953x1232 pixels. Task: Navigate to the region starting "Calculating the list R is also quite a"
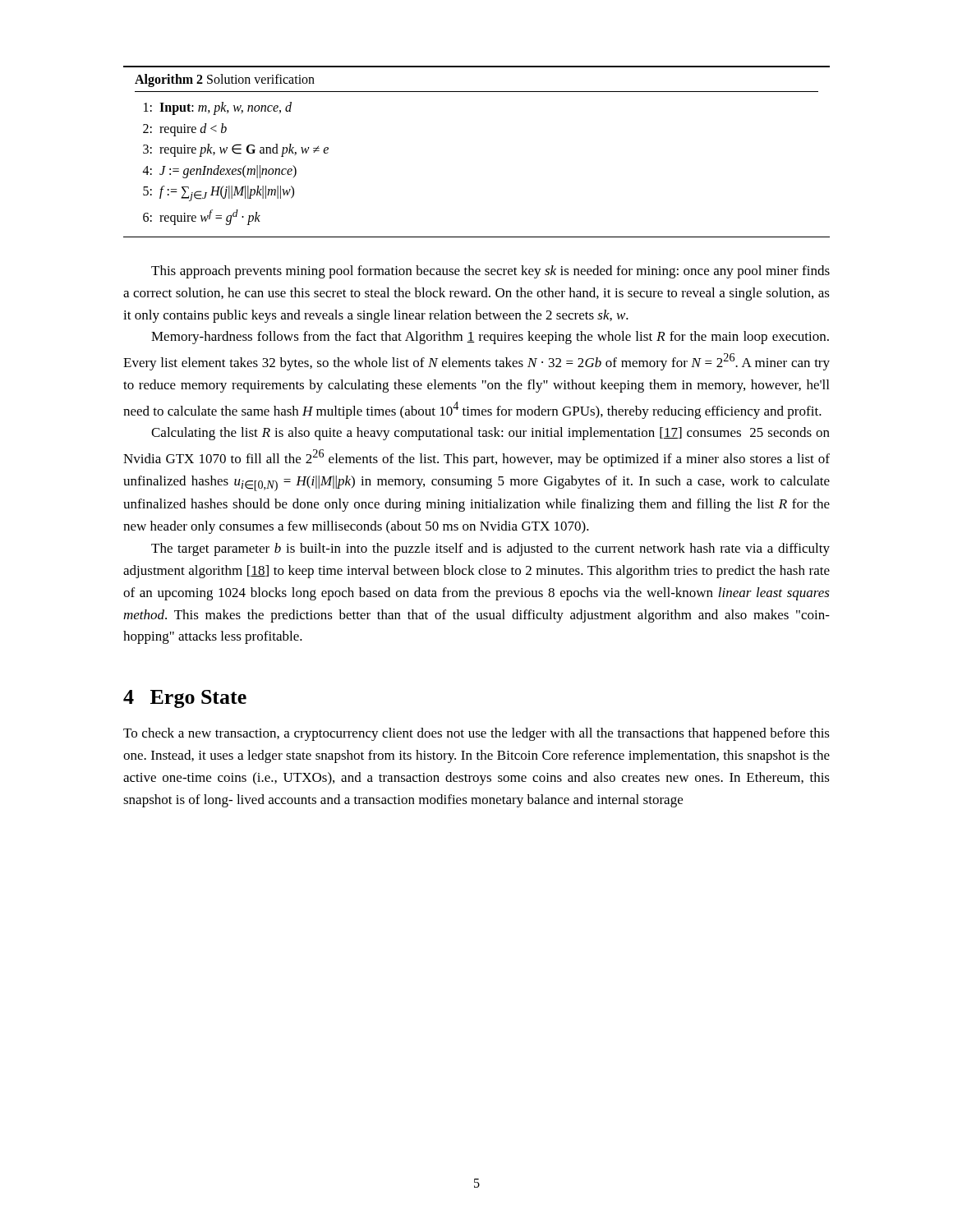tap(476, 480)
